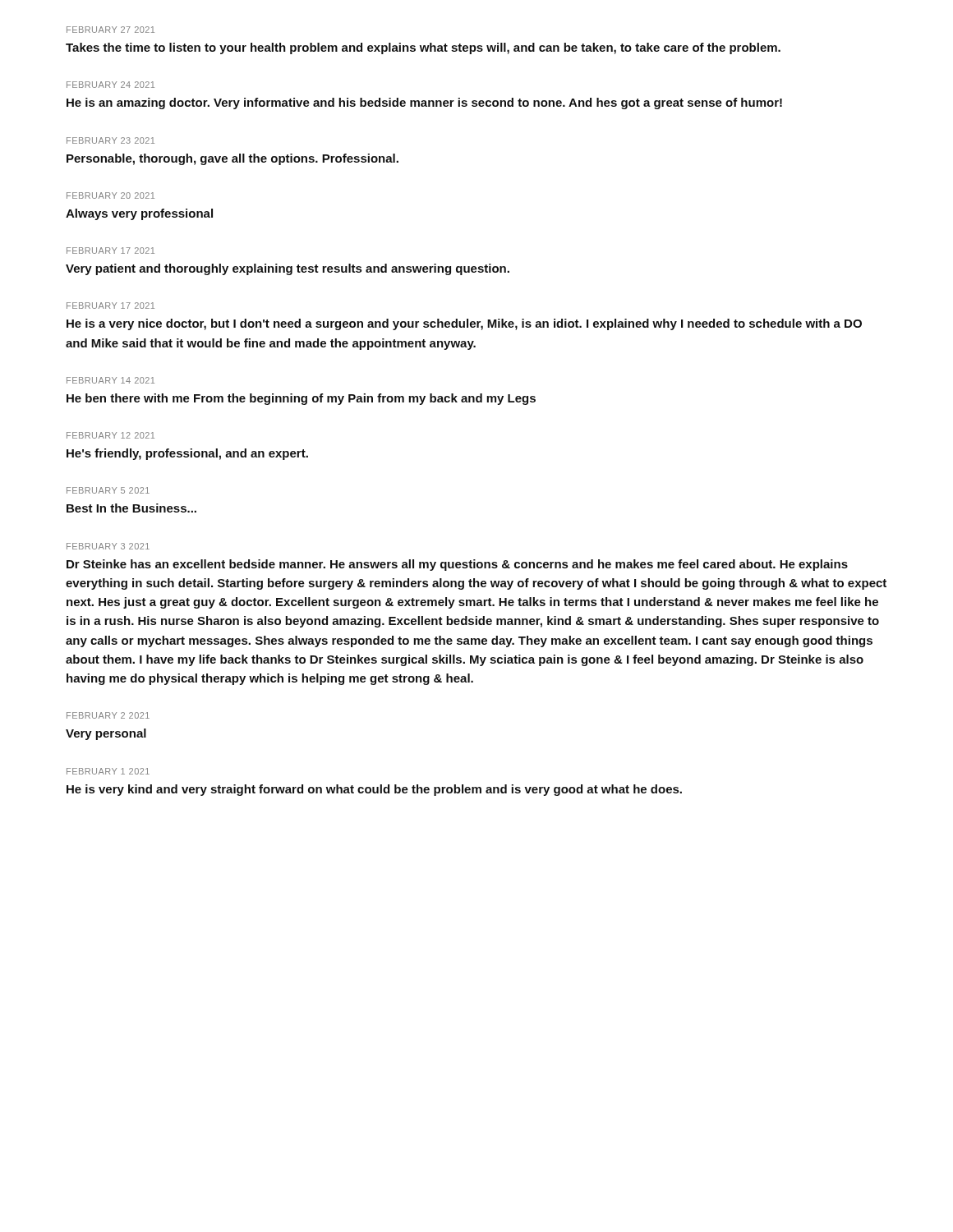Screen dimensions: 1232x953
Task: Select the text starting "He is a very nice doctor, but"
Action: (x=464, y=333)
